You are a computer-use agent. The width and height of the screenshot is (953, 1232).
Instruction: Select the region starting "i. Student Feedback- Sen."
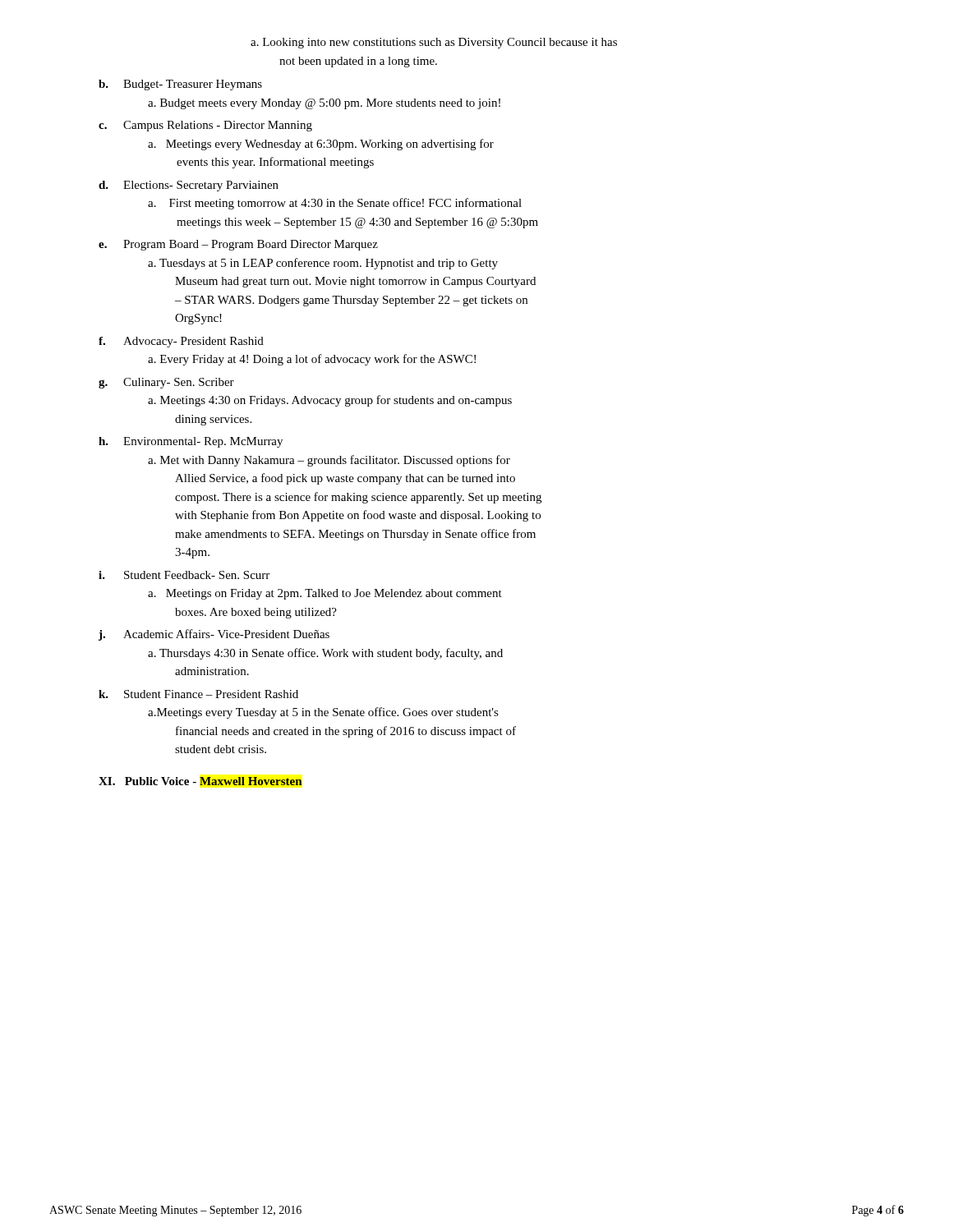pyautogui.click(x=493, y=593)
